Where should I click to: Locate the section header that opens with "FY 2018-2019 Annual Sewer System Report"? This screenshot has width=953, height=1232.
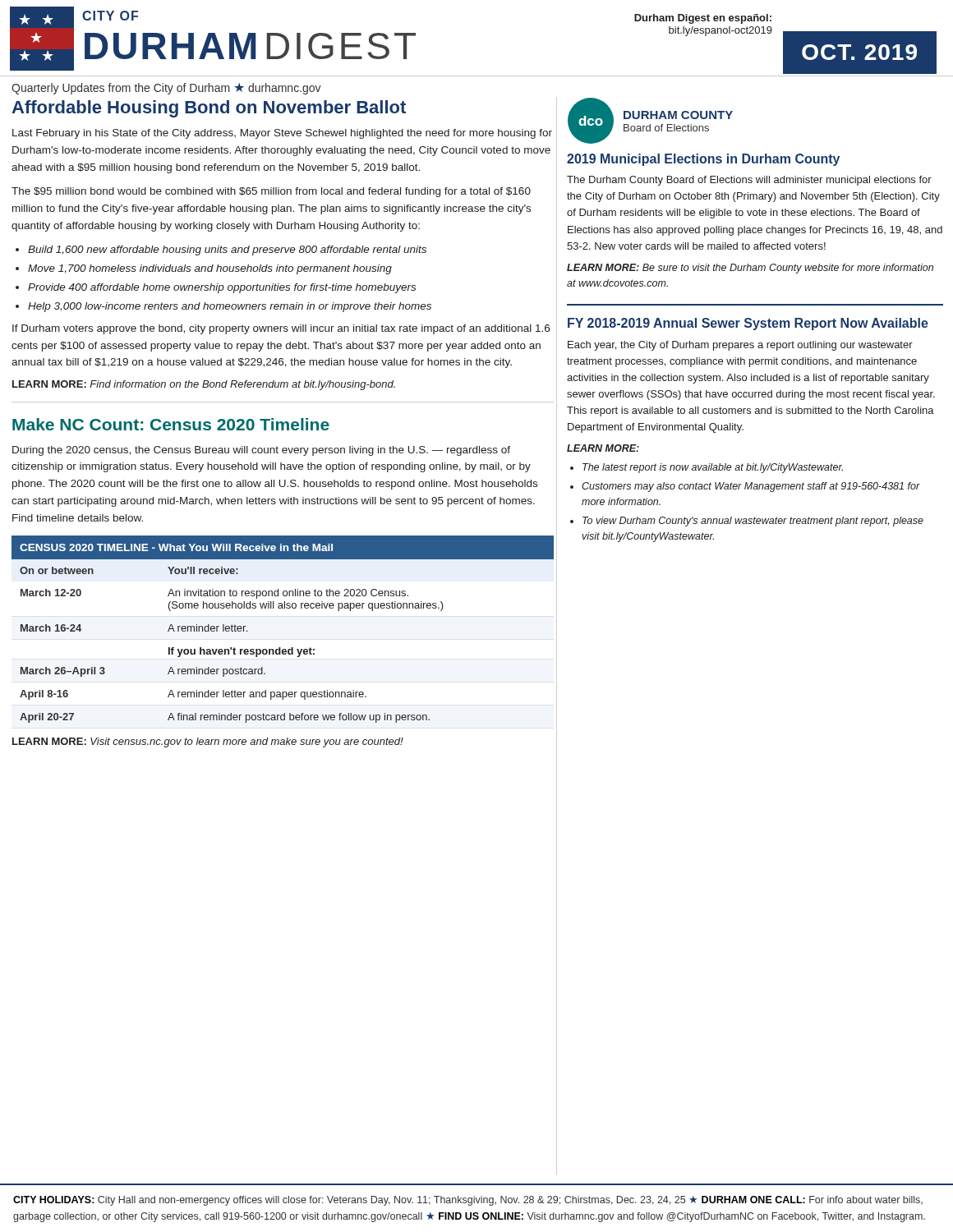pos(755,324)
